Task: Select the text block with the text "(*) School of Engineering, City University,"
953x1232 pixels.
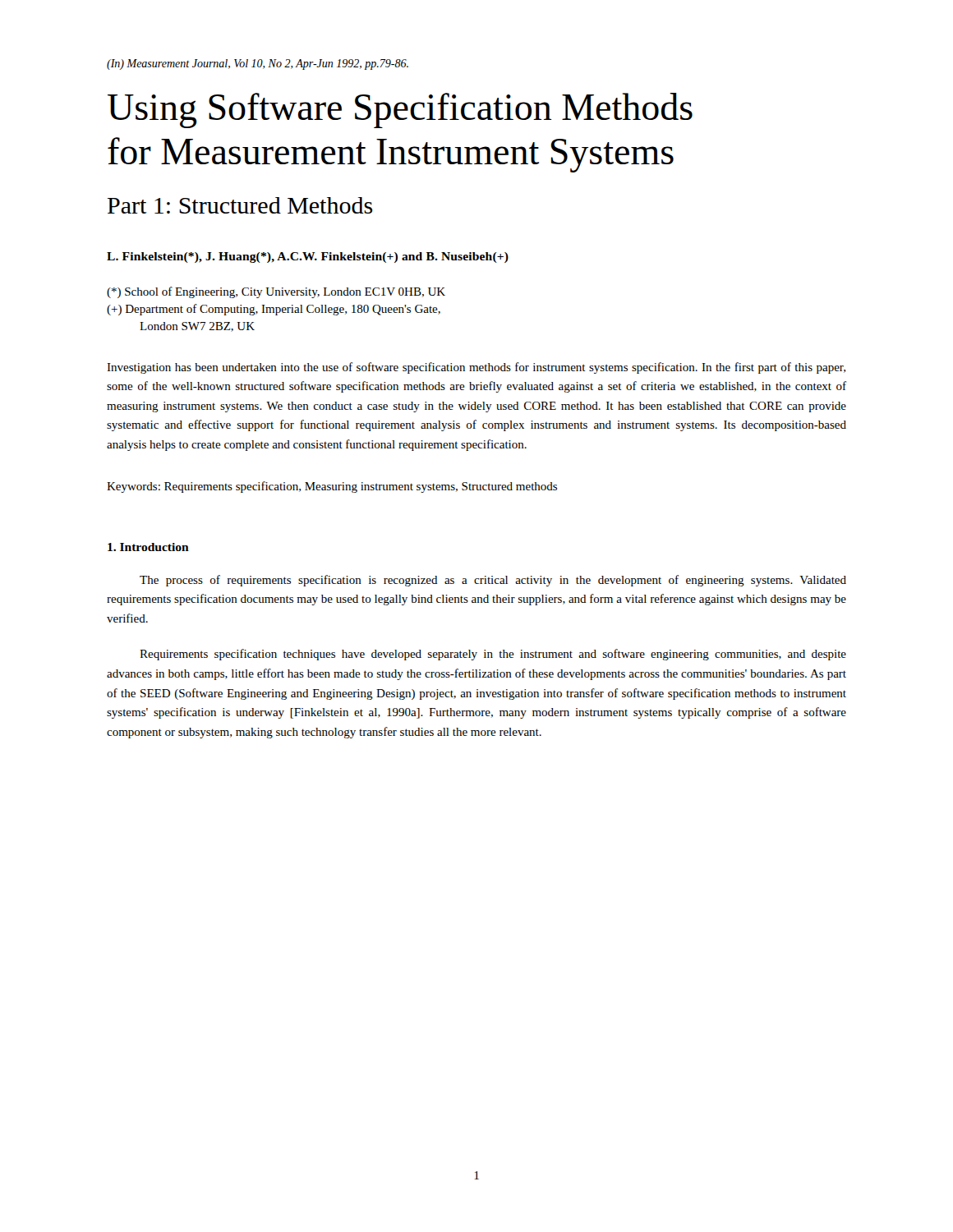Action: [x=276, y=291]
